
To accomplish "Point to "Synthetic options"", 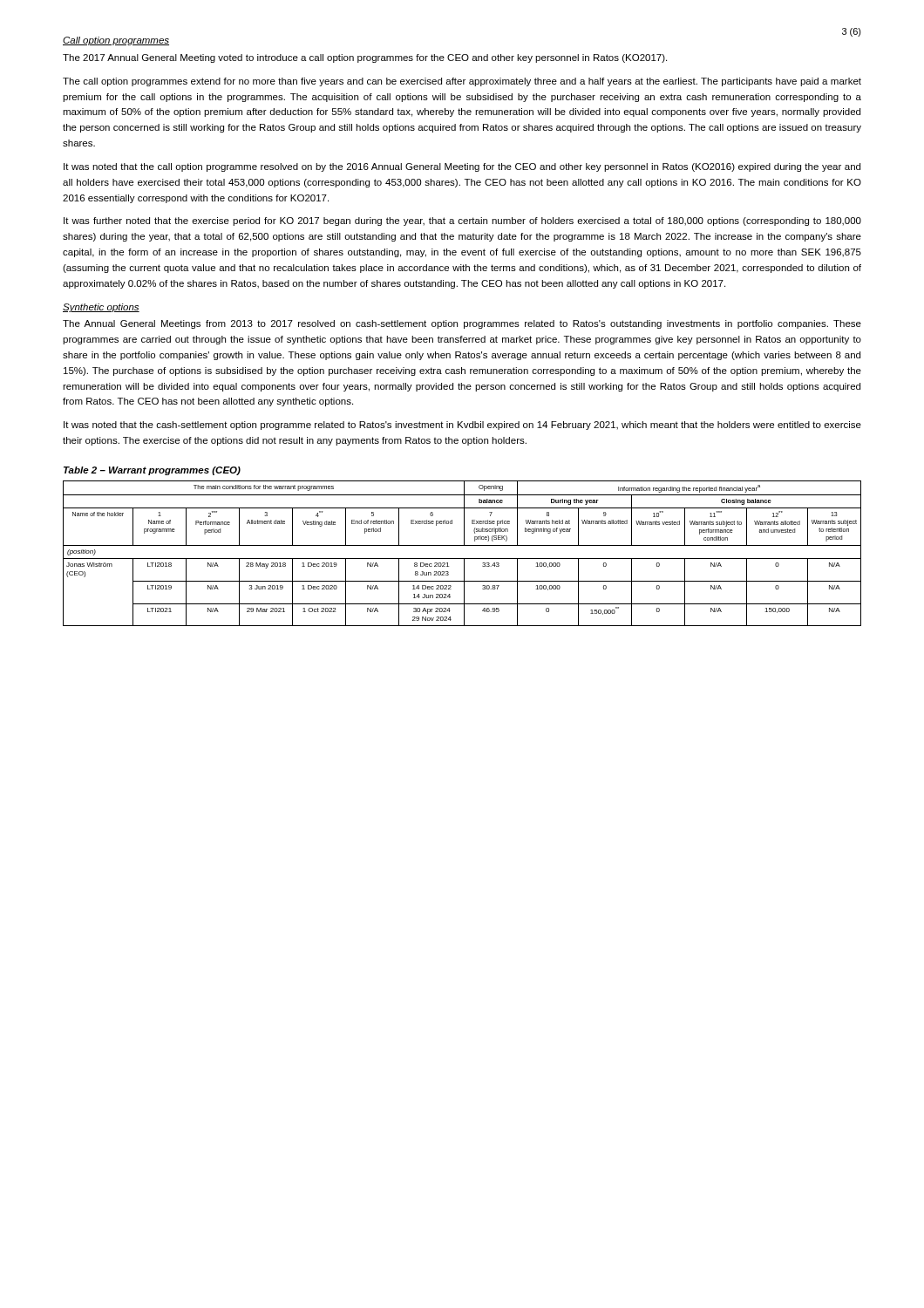I will [x=101, y=307].
